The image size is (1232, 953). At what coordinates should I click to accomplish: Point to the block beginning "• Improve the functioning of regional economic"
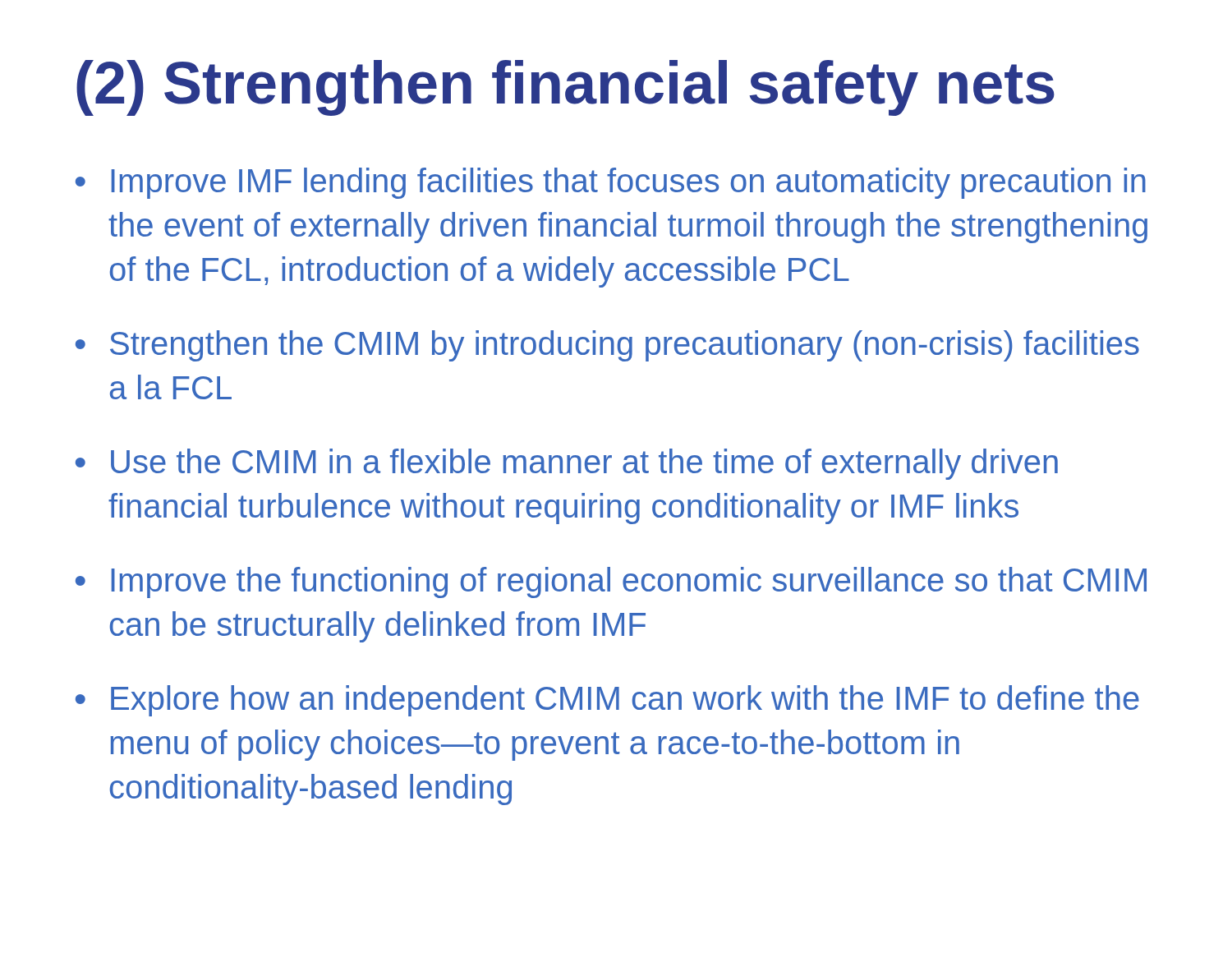[616, 602]
